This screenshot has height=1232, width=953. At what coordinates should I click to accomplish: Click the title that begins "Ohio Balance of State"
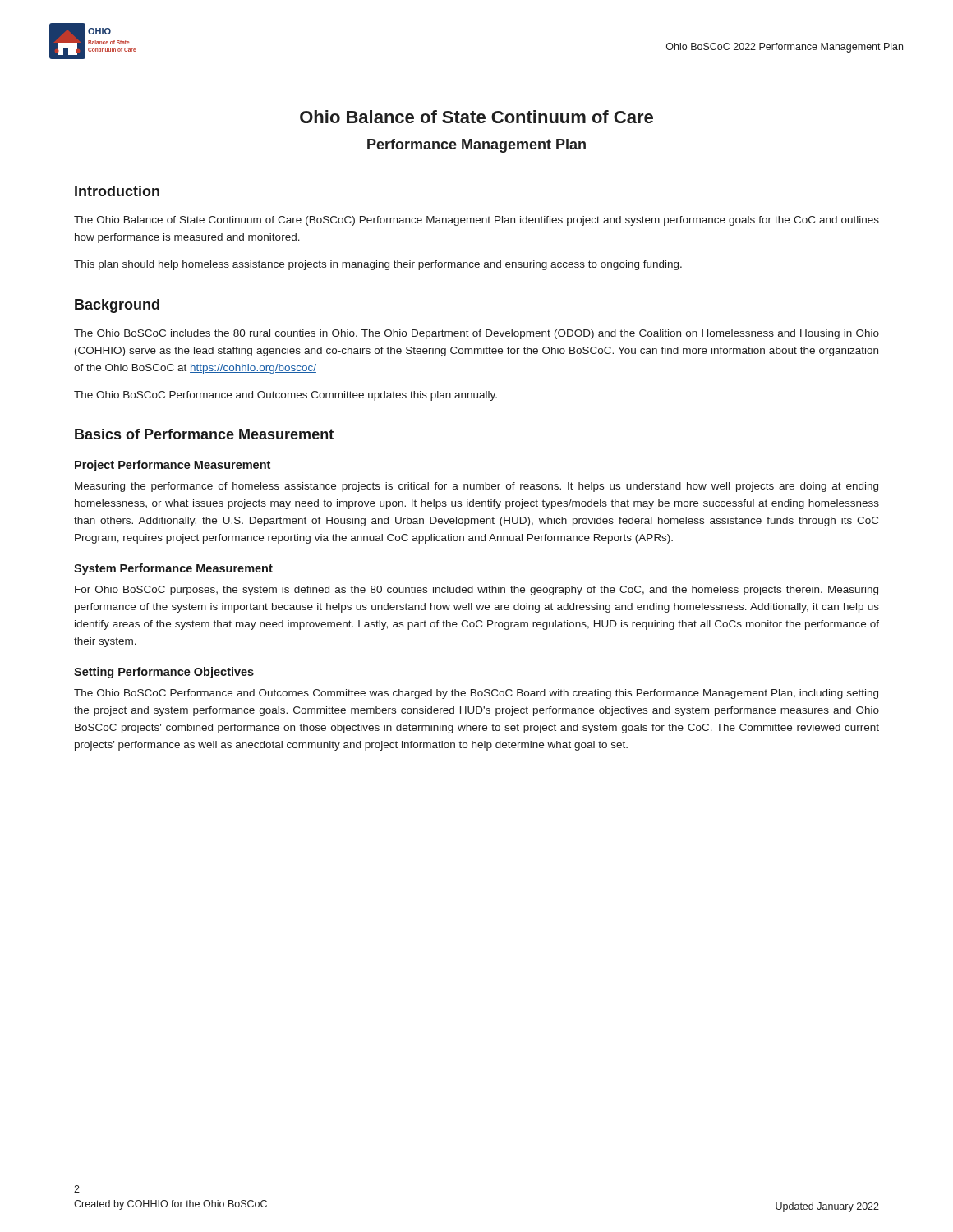(476, 117)
